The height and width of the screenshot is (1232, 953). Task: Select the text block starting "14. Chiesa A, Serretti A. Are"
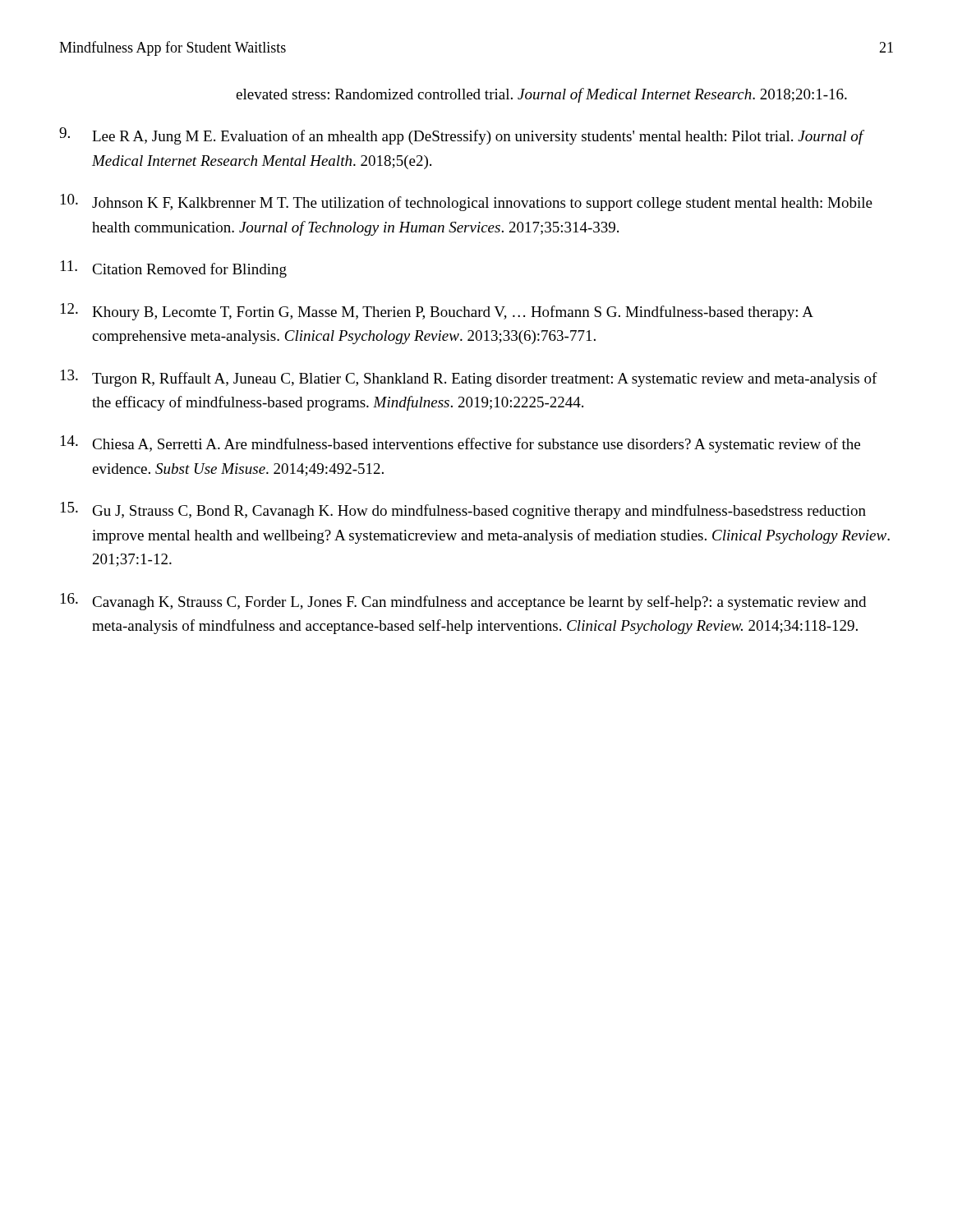tap(476, 457)
